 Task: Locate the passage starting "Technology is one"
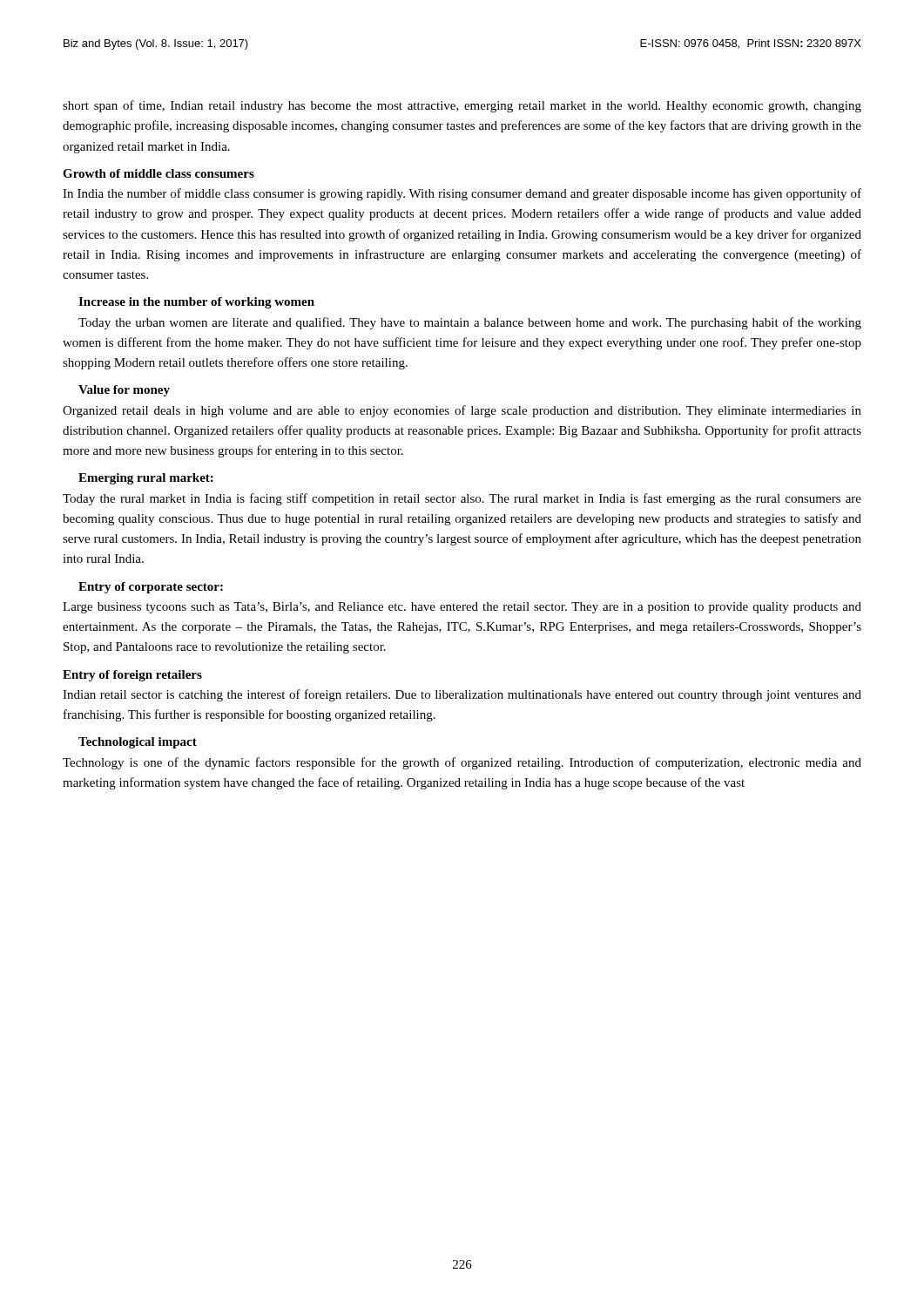462,773
